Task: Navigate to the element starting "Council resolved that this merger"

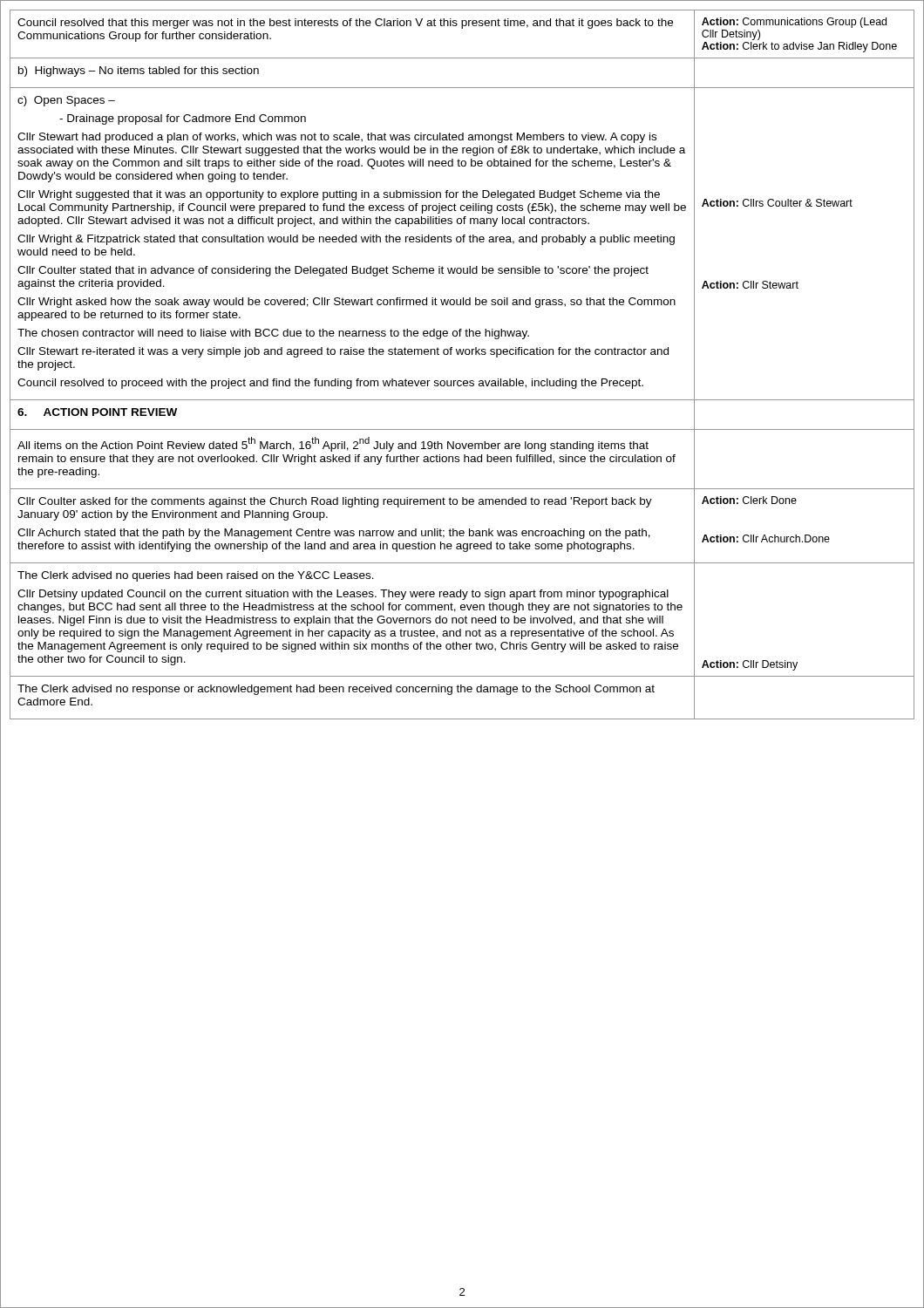Action: pyautogui.click(x=352, y=29)
